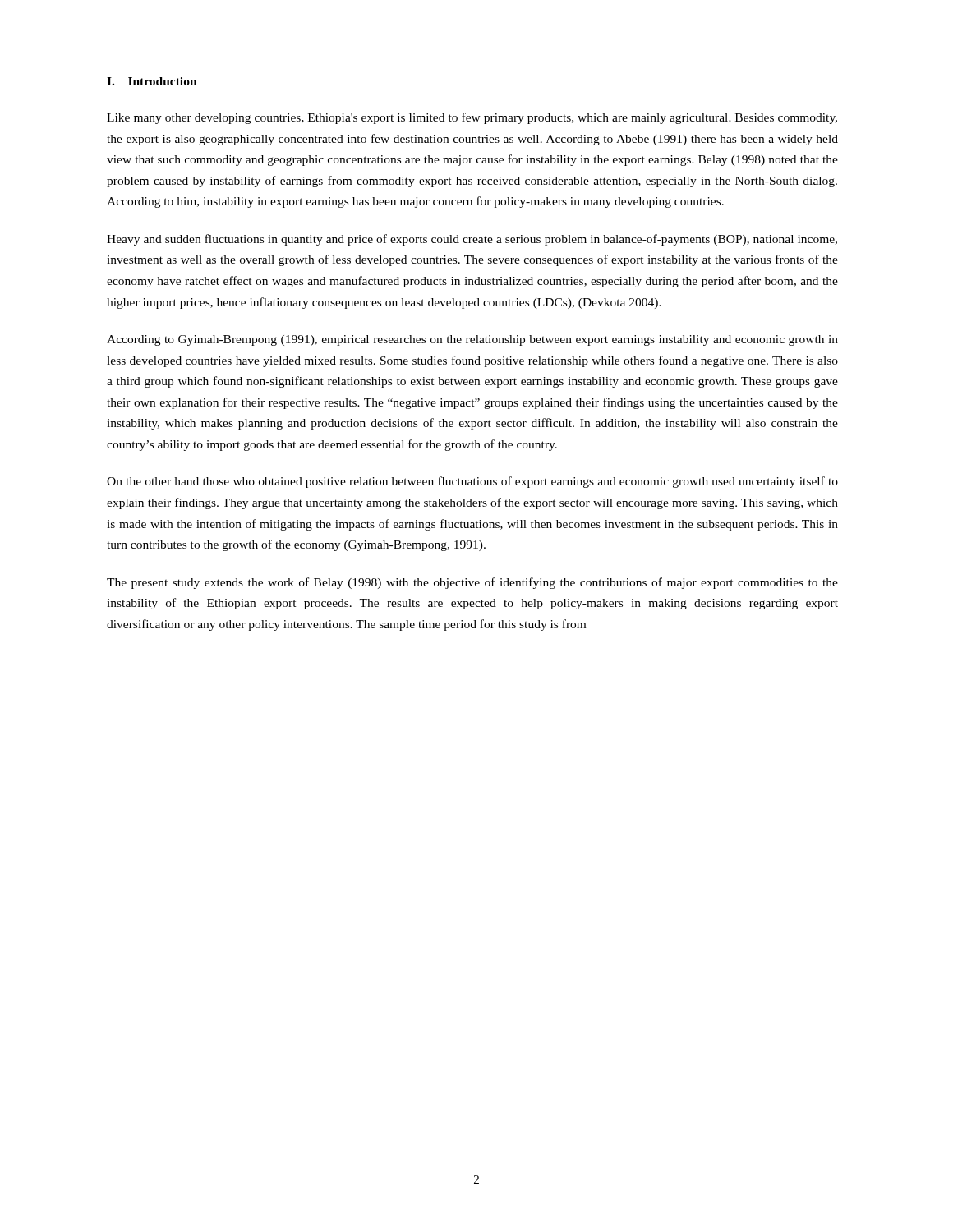
Task: Find the text block containing "On the other hand those who obtained"
Action: 472,513
